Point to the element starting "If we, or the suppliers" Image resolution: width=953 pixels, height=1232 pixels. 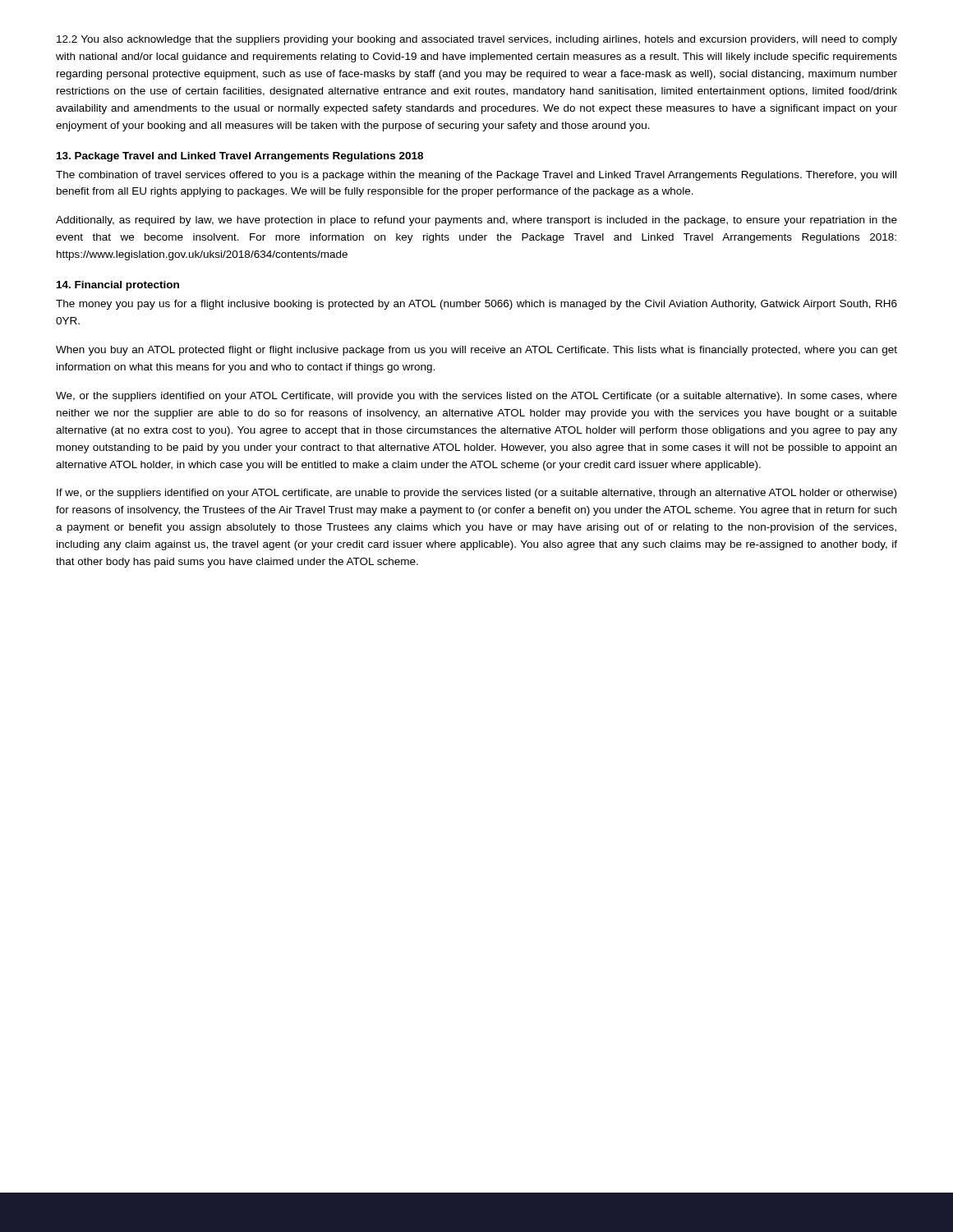coord(476,527)
